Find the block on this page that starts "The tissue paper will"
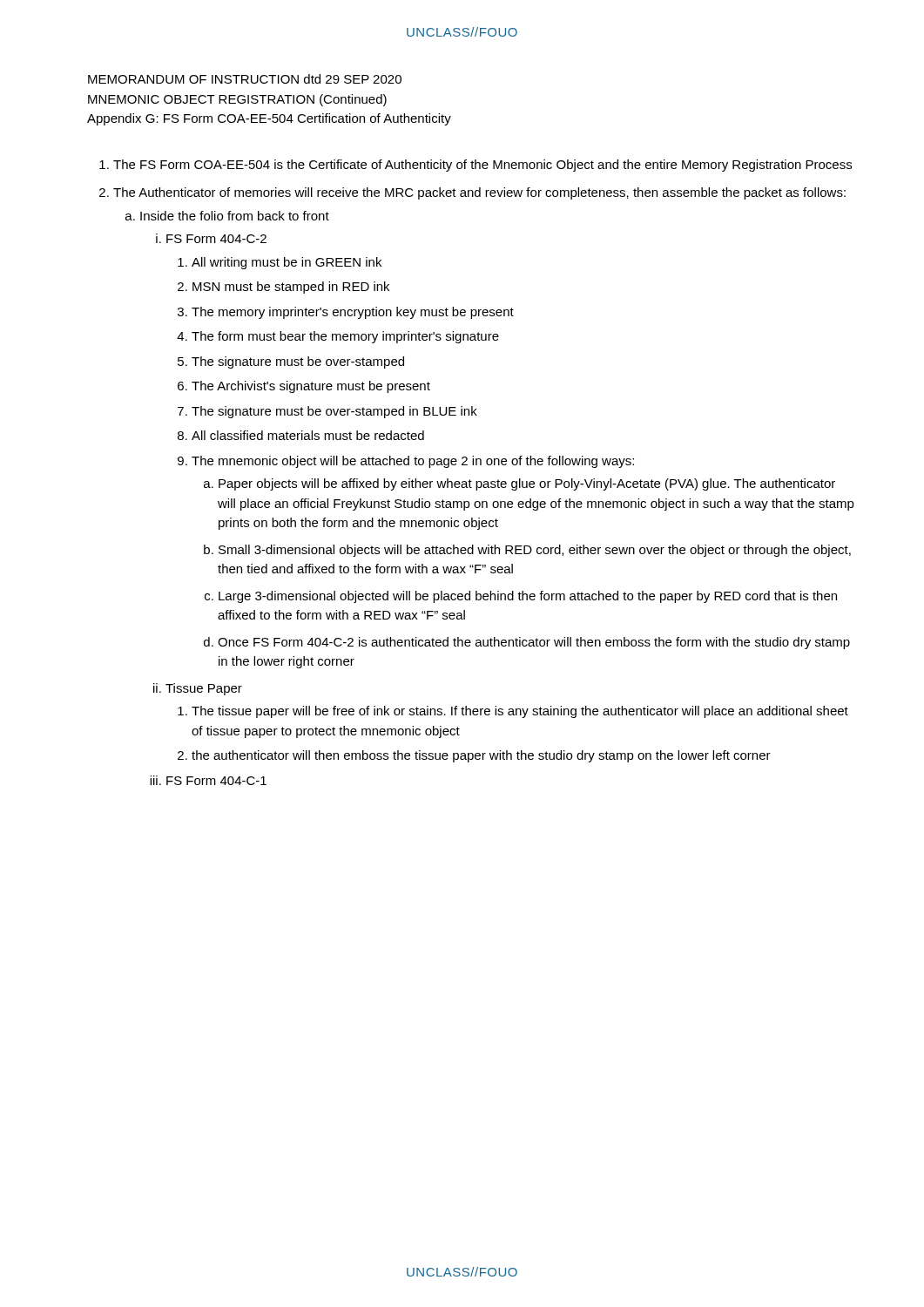This screenshot has height=1307, width=924. coord(520,720)
